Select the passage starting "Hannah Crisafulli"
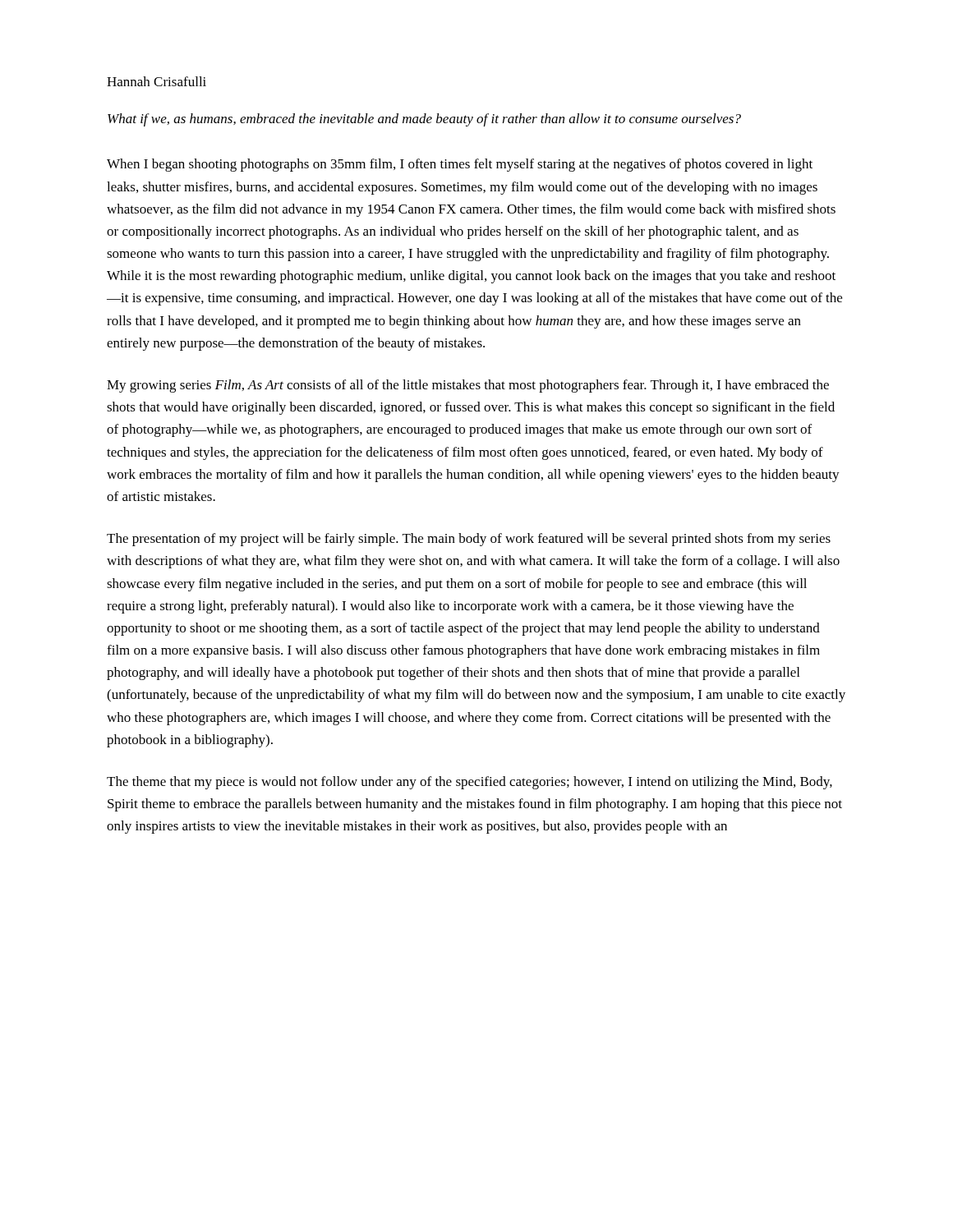This screenshot has width=953, height=1232. coord(157,82)
